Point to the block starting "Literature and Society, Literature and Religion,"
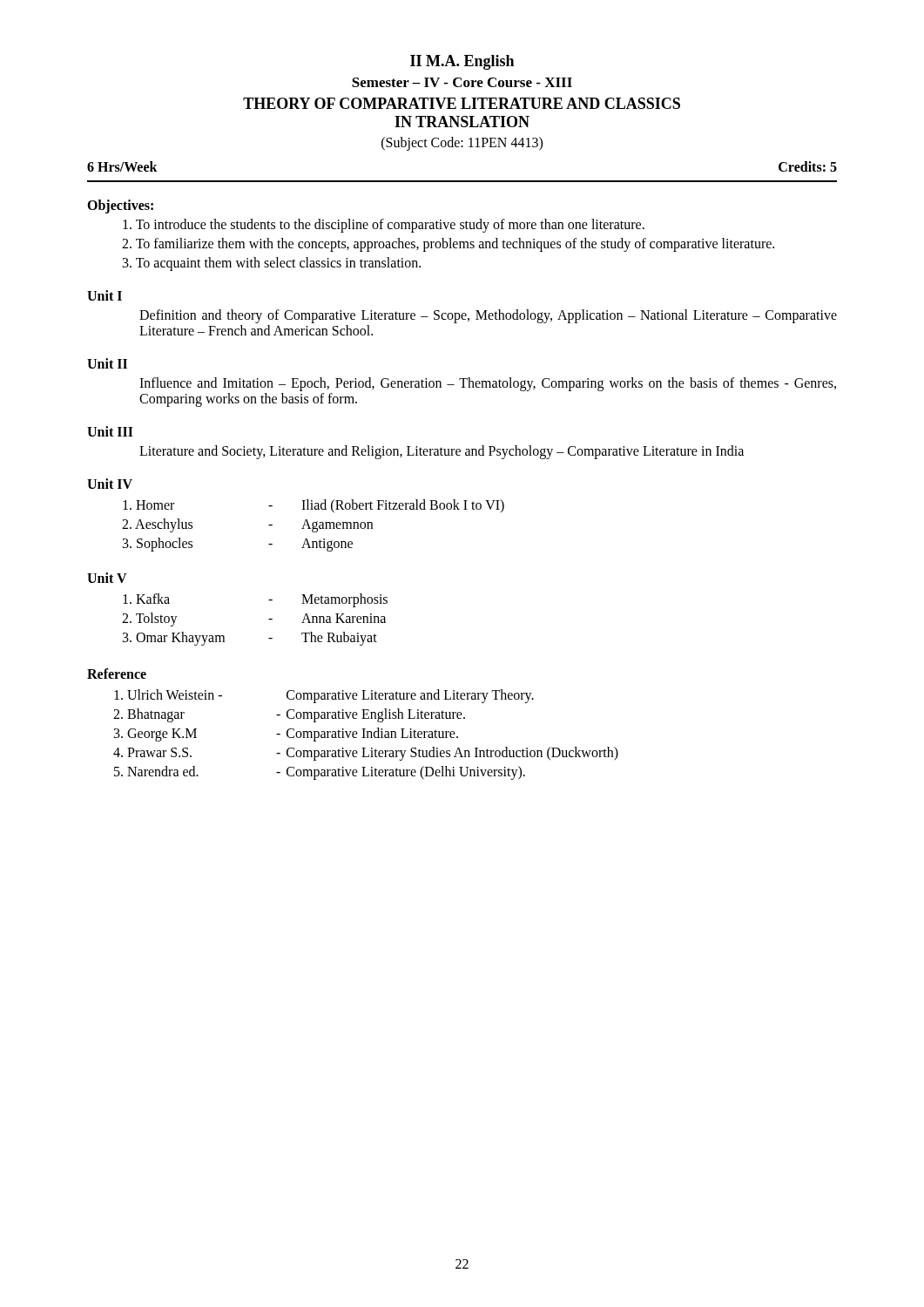The image size is (924, 1307). pos(442,451)
